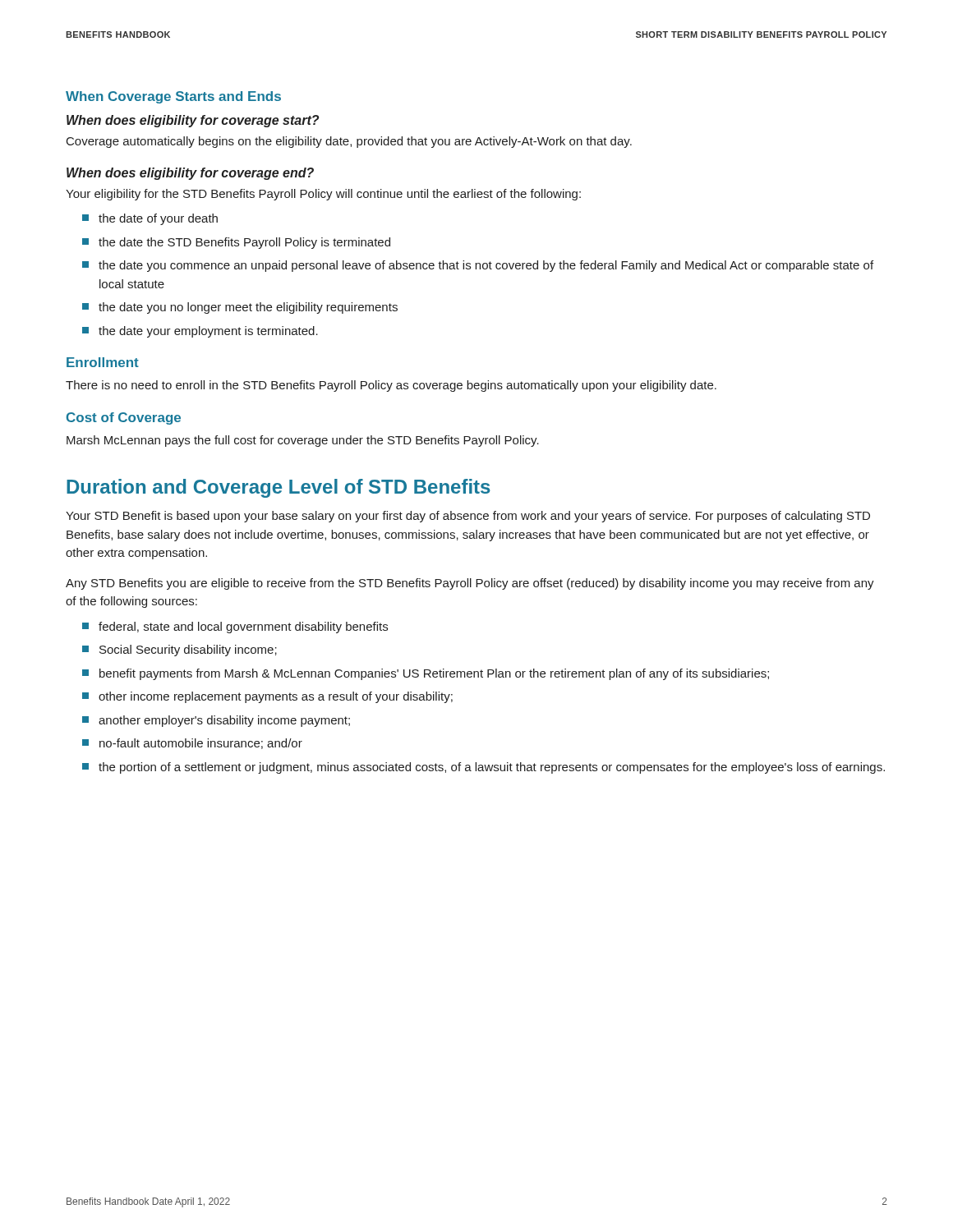
Task: Click where it says "When Coverage Starts and Ends"
Action: 173,97
